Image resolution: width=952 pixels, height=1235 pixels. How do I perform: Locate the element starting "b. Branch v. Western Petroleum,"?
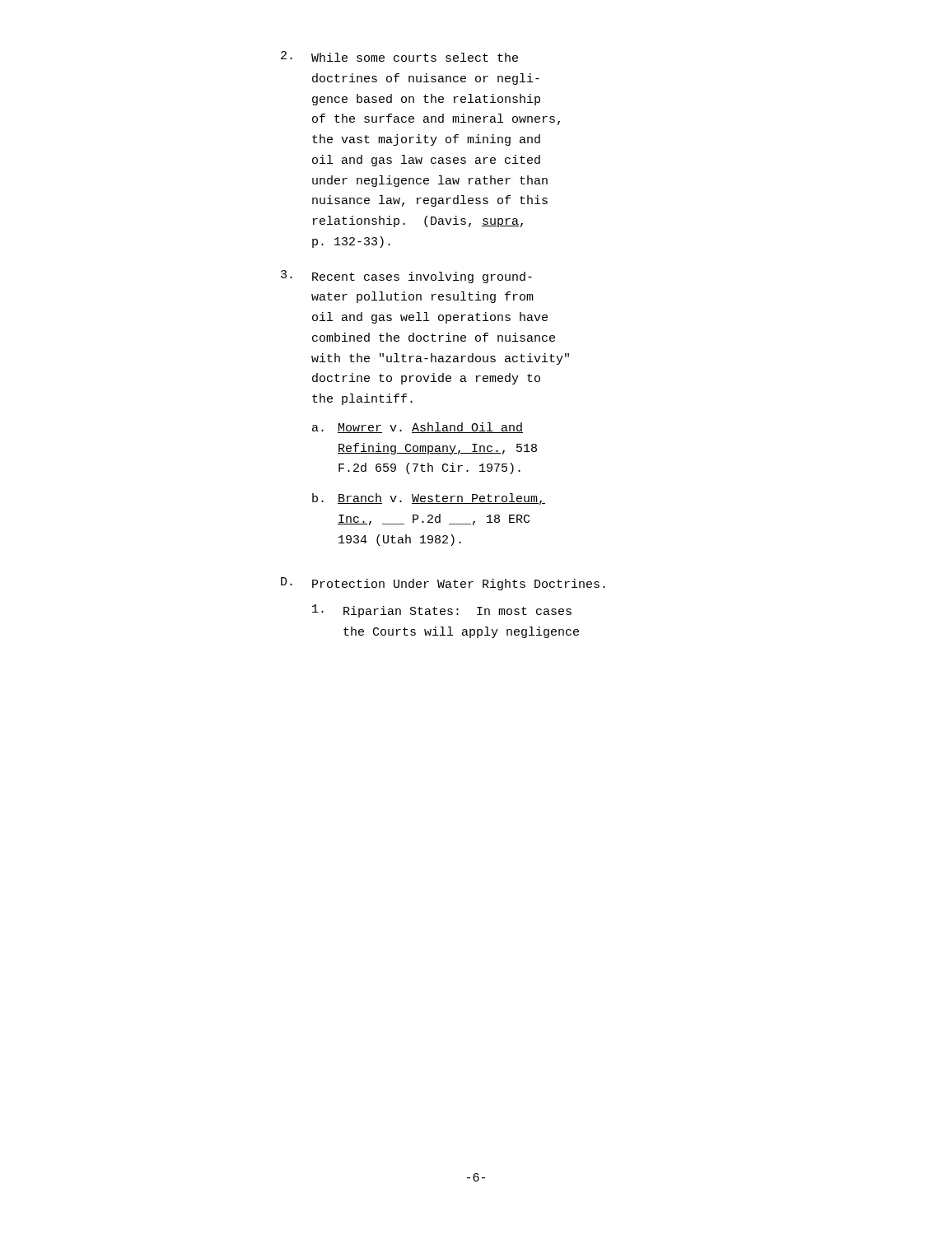(428, 520)
